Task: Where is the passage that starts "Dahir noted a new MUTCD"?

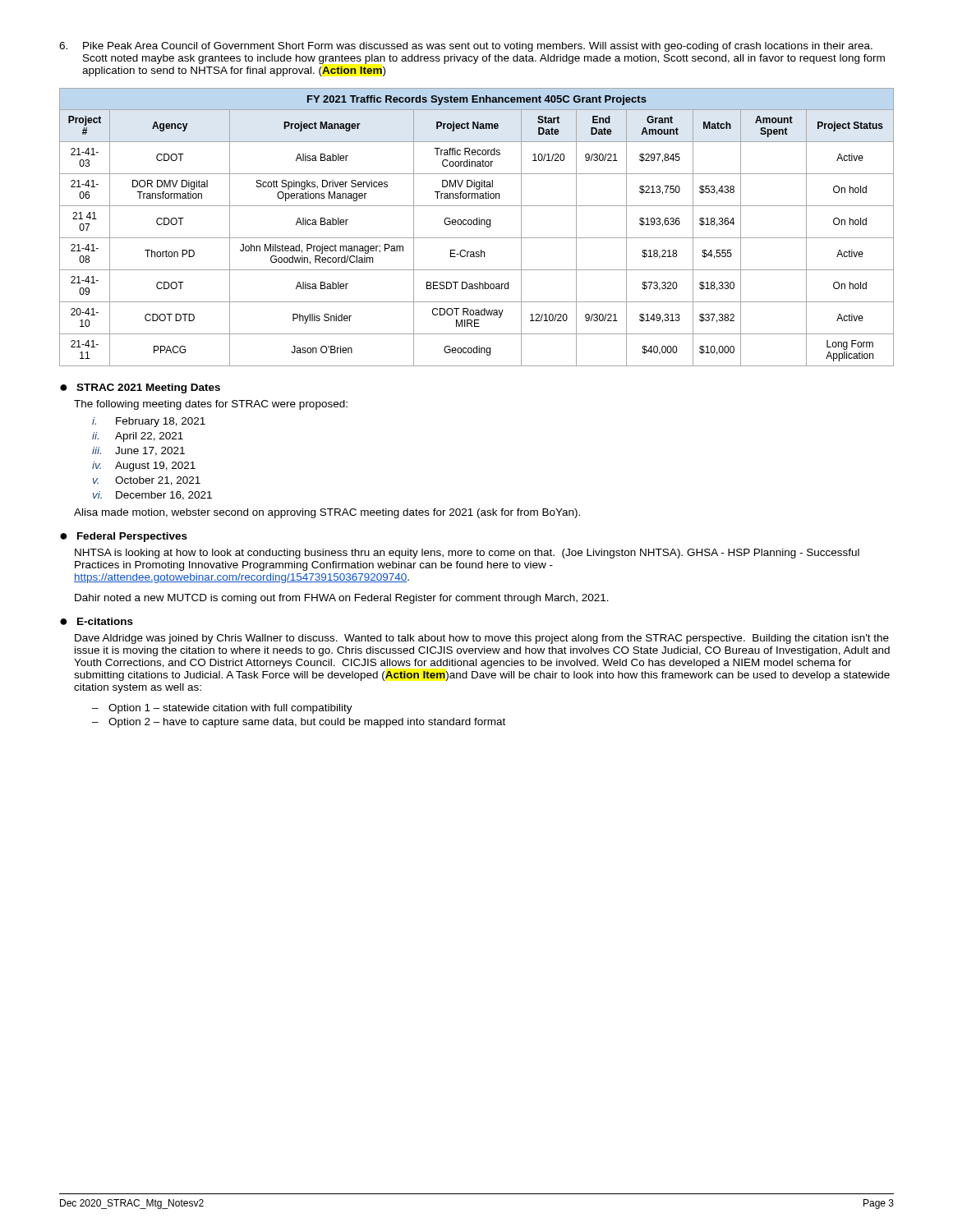Action: click(x=342, y=598)
